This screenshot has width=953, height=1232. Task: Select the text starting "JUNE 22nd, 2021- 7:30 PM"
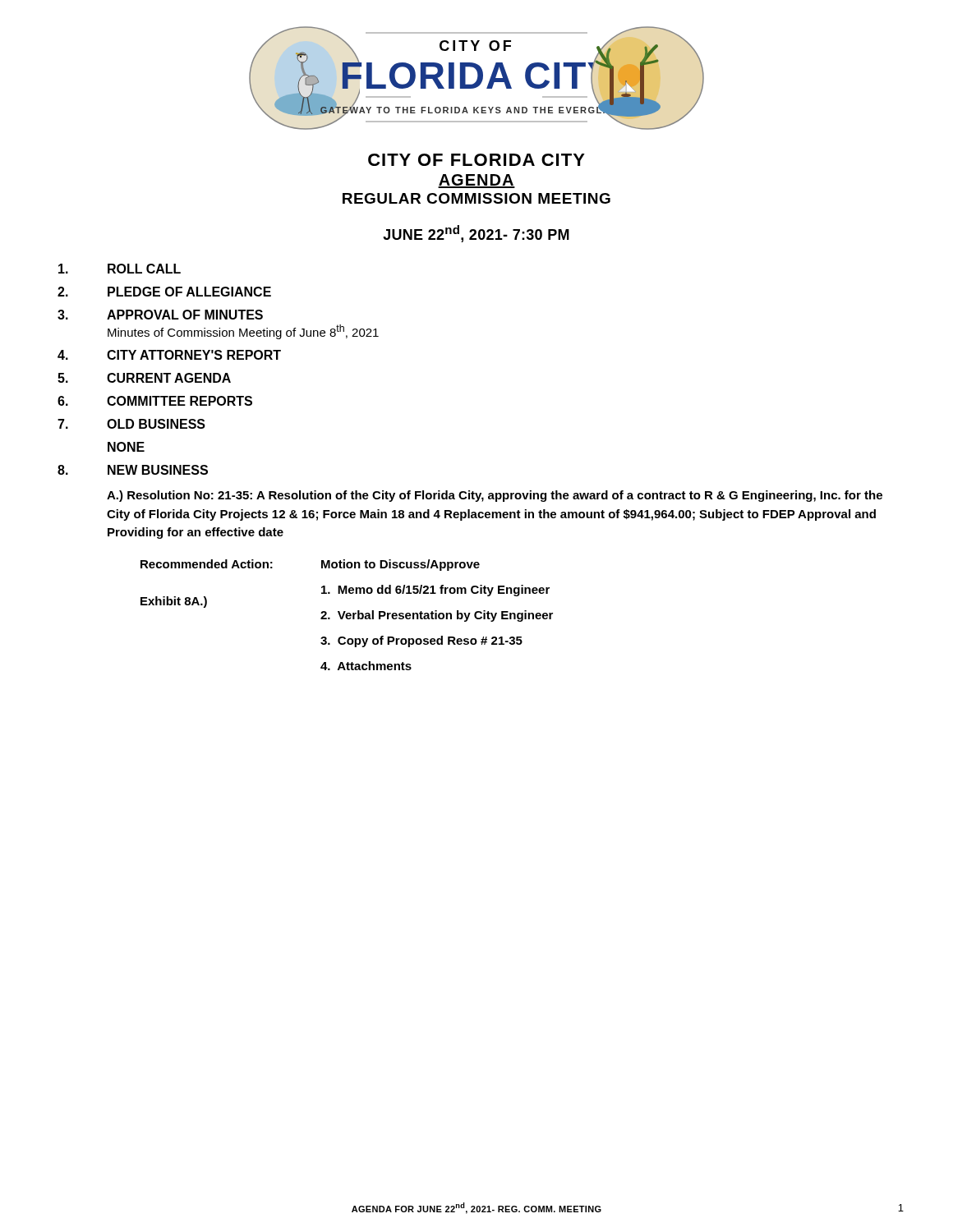tap(476, 233)
